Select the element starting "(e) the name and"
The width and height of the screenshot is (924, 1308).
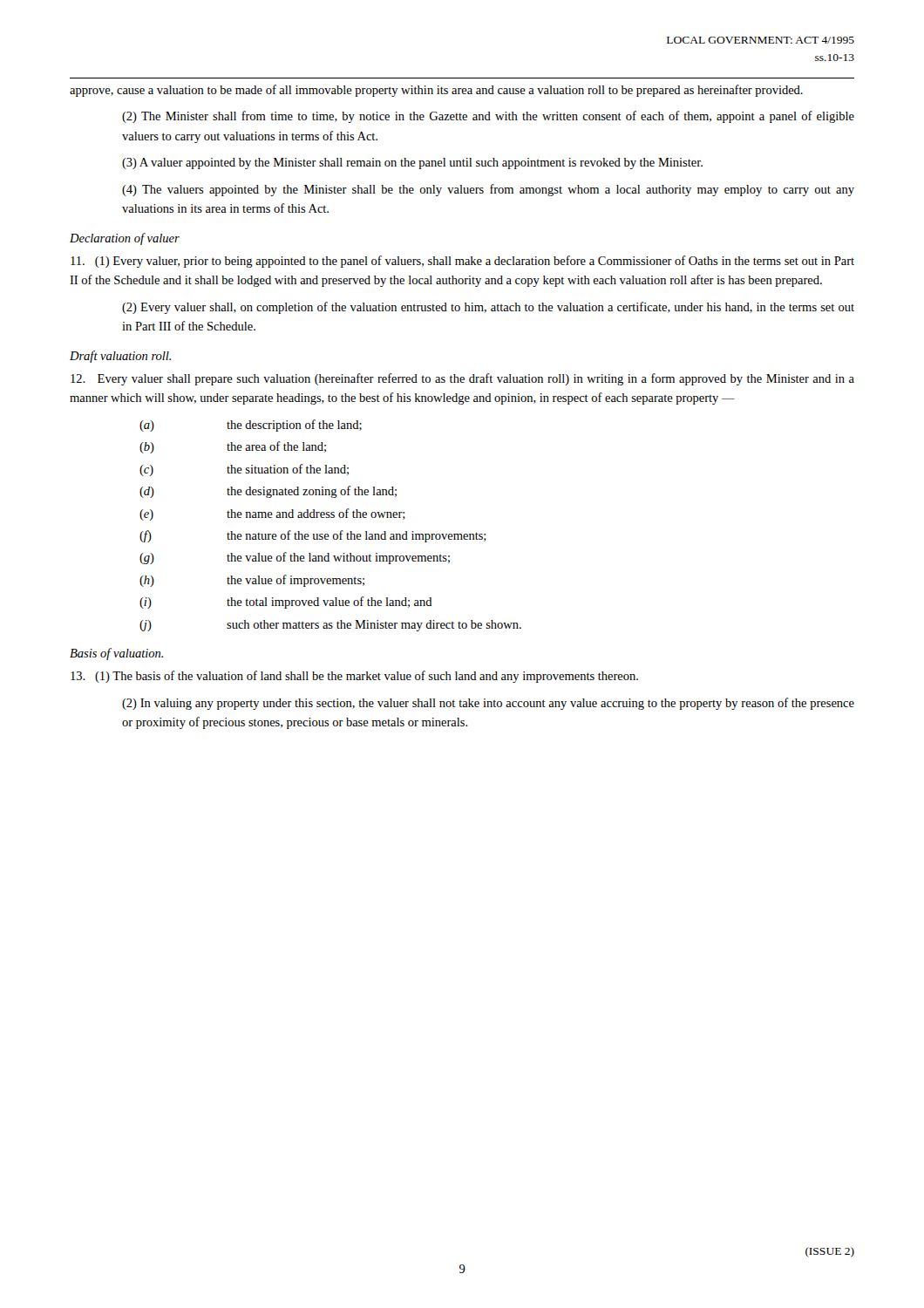[x=272, y=514]
